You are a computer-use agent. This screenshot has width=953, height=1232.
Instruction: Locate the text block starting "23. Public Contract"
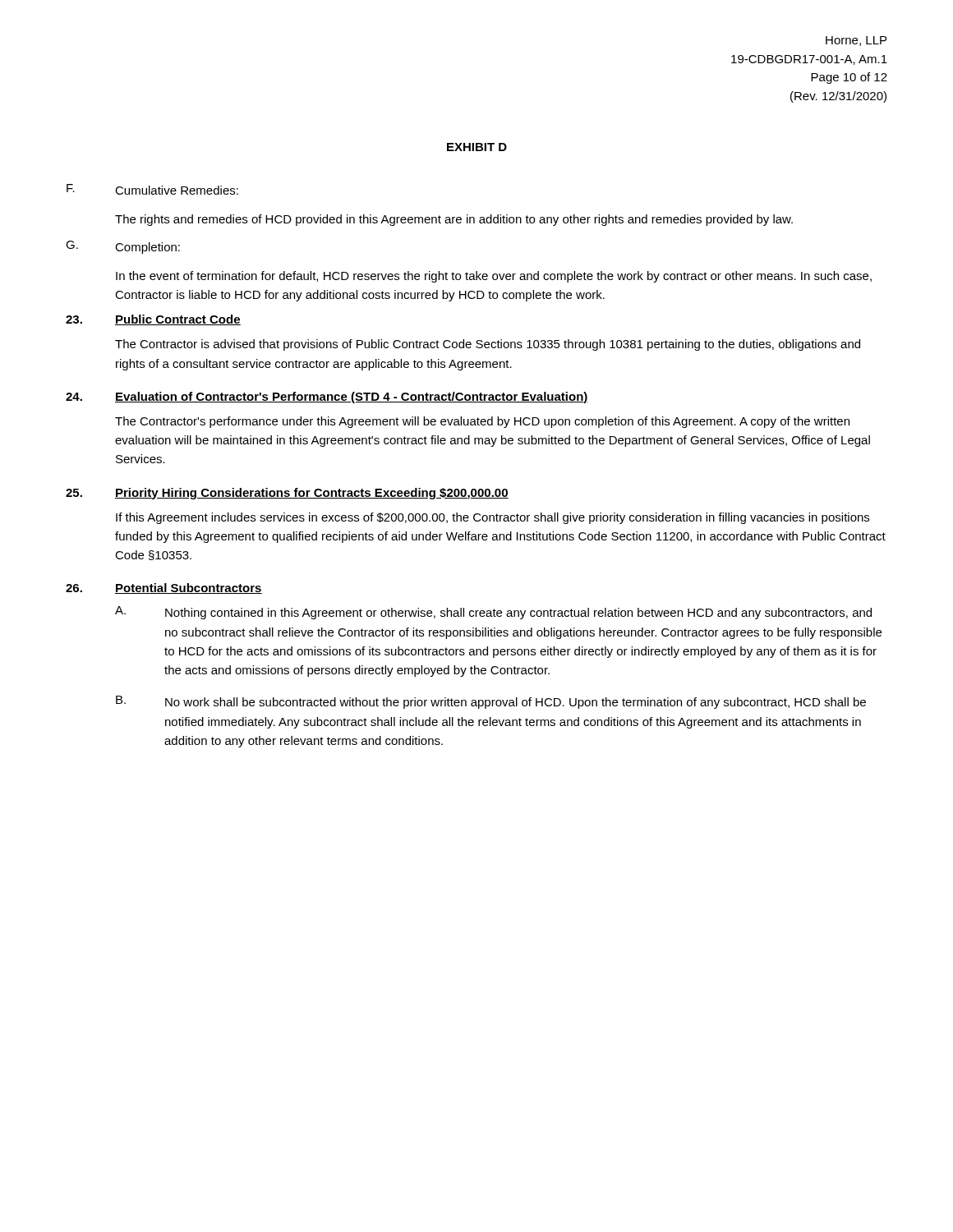pos(153,319)
